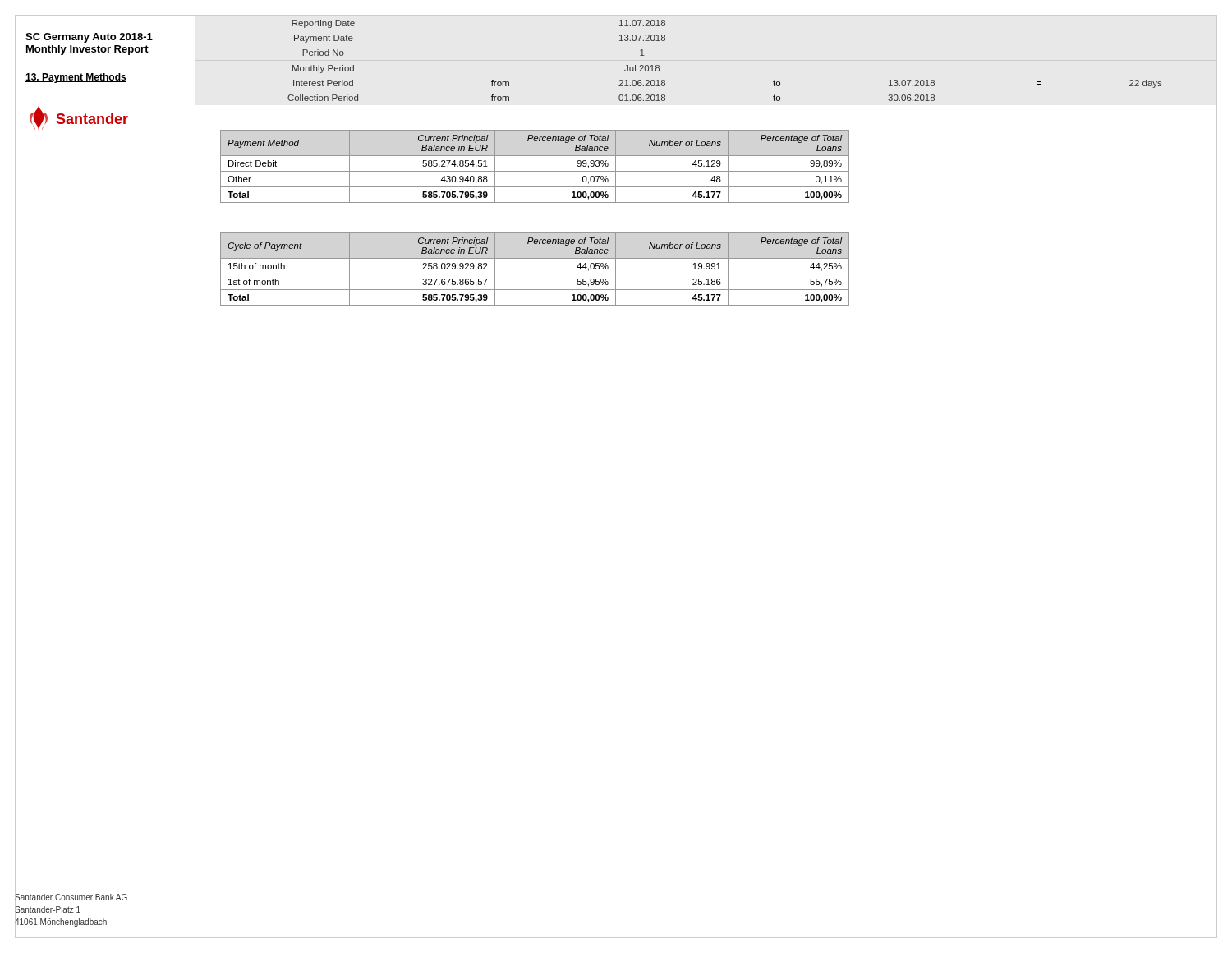Screen dimensions: 953x1232
Task: Click on the text block starting "SC Germany Auto 2018-1 Monthly Investor Report"
Action: coord(106,43)
